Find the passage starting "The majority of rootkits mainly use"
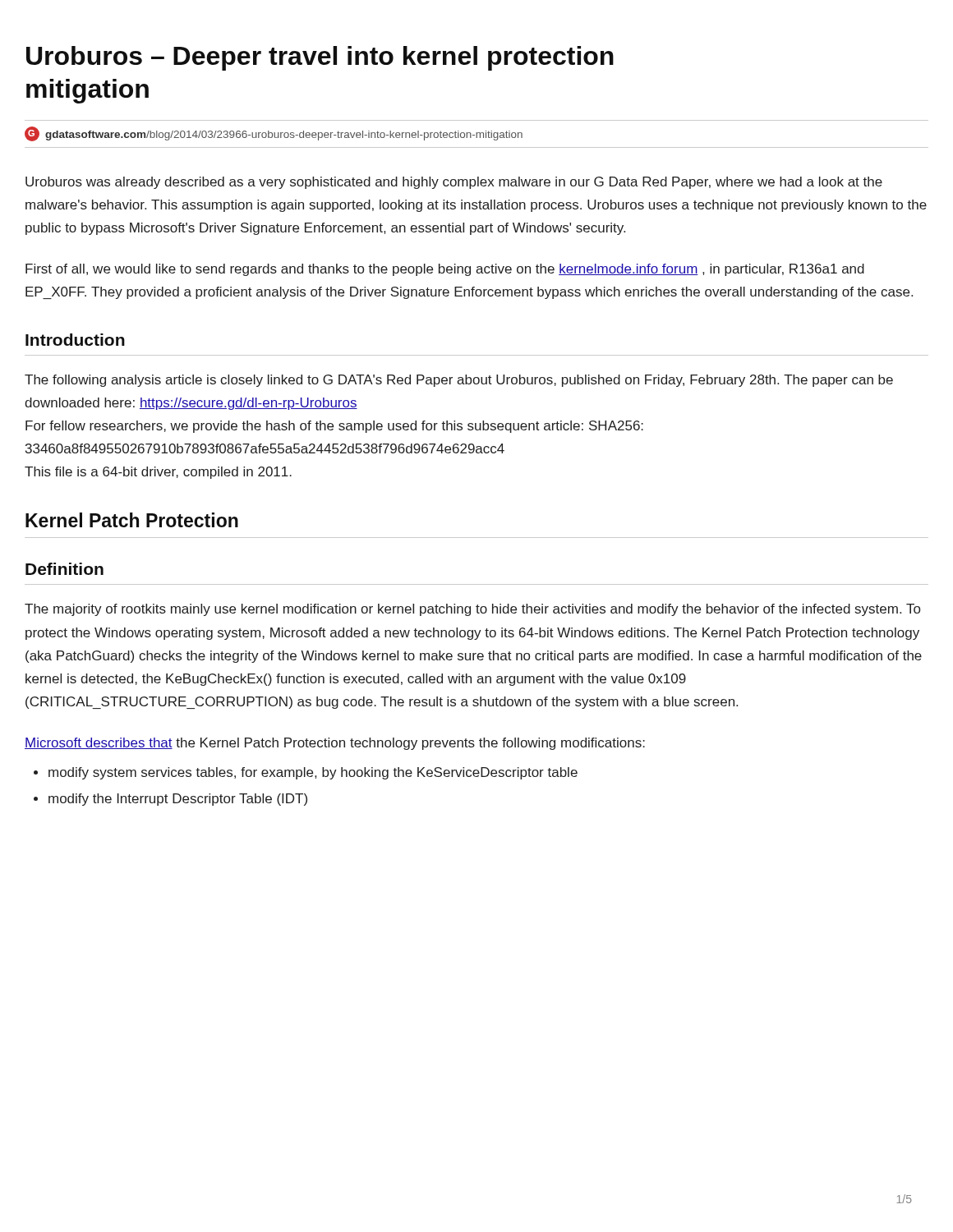953x1232 pixels. click(x=473, y=655)
